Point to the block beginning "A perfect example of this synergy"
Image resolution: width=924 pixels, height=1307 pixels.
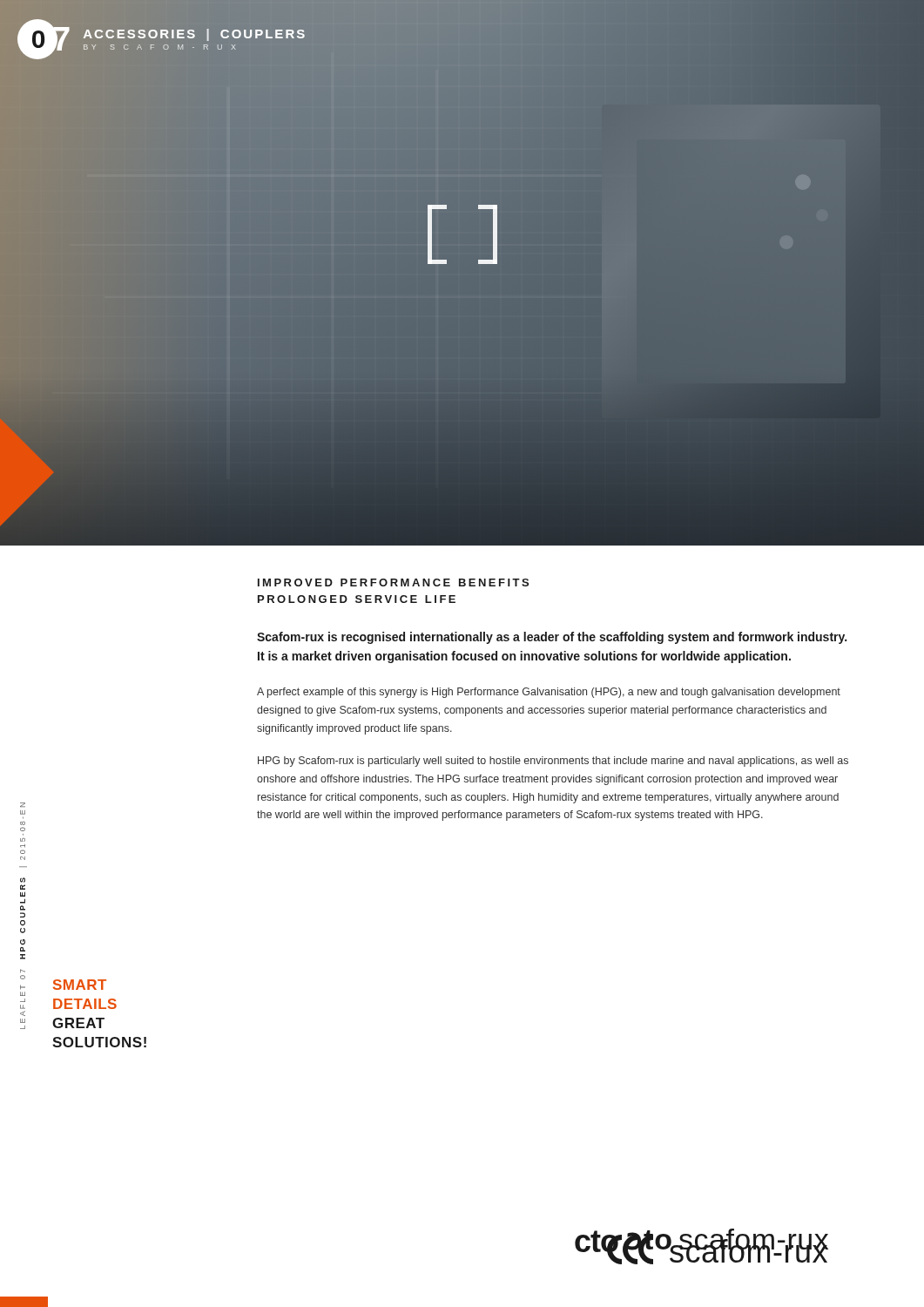[549, 710]
